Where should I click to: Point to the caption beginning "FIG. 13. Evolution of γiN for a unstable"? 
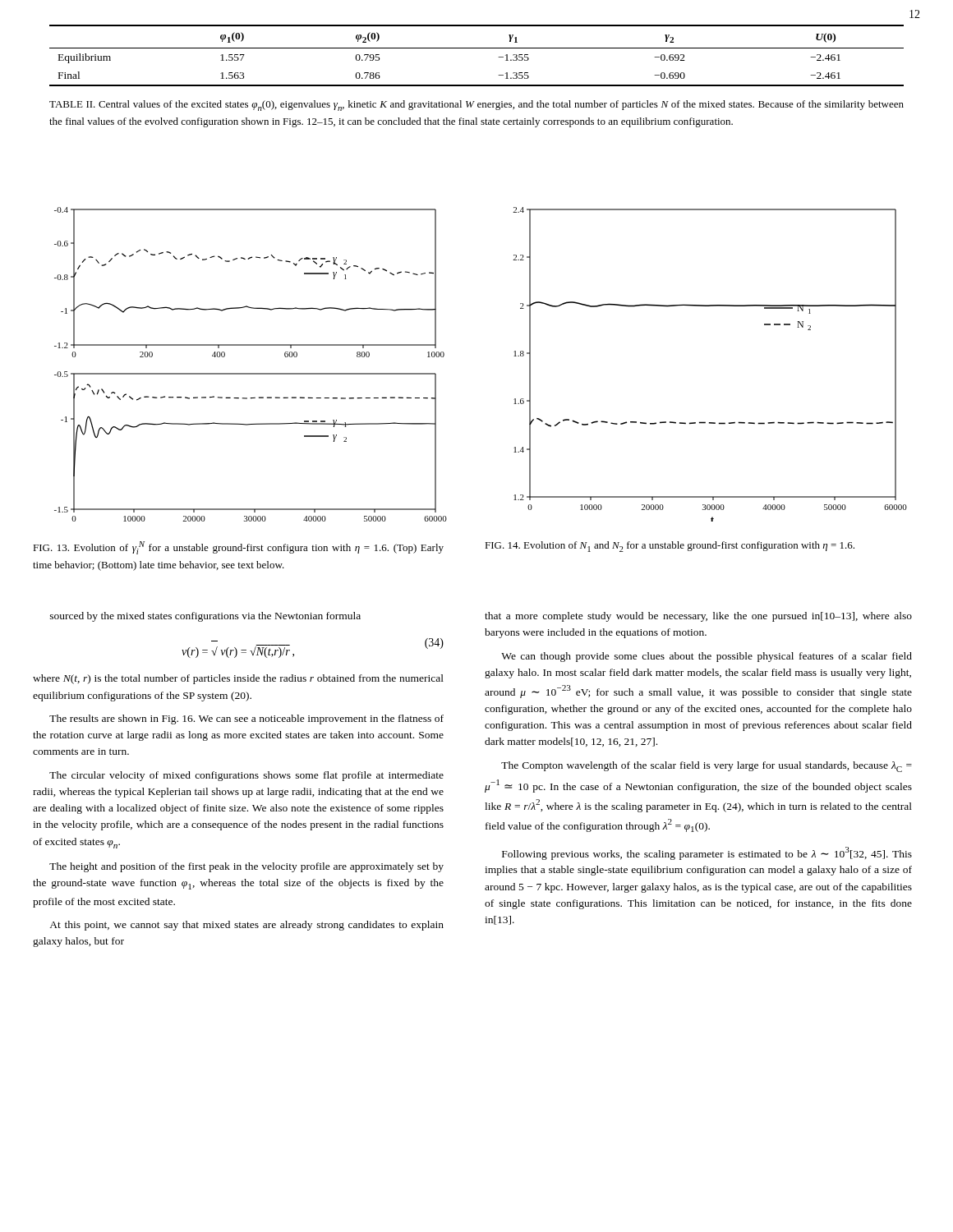pyautogui.click(x=238, y=555)
